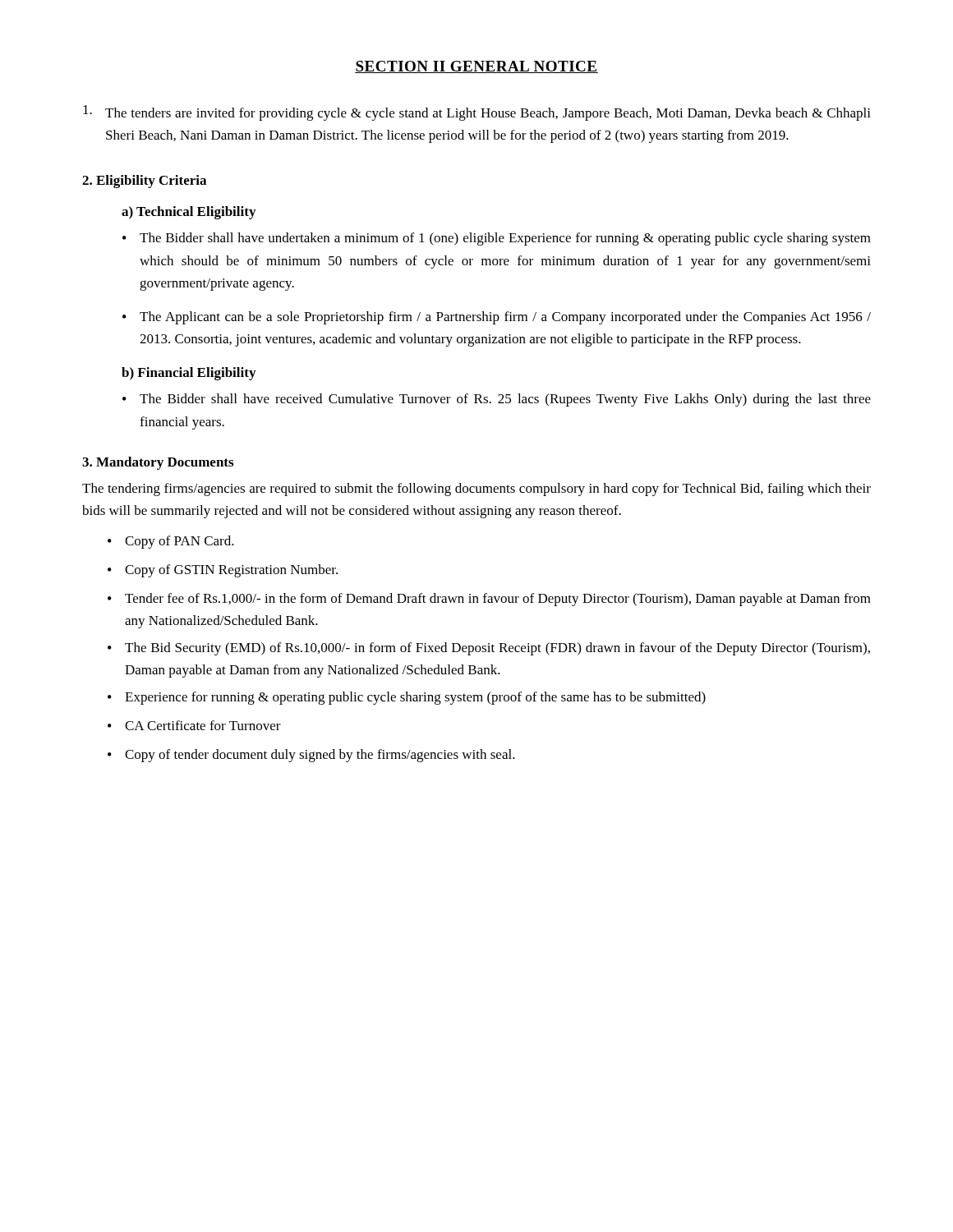
Task: Locate the region starting "The tendering firms/agencies"
Action: tap(476, 499)
